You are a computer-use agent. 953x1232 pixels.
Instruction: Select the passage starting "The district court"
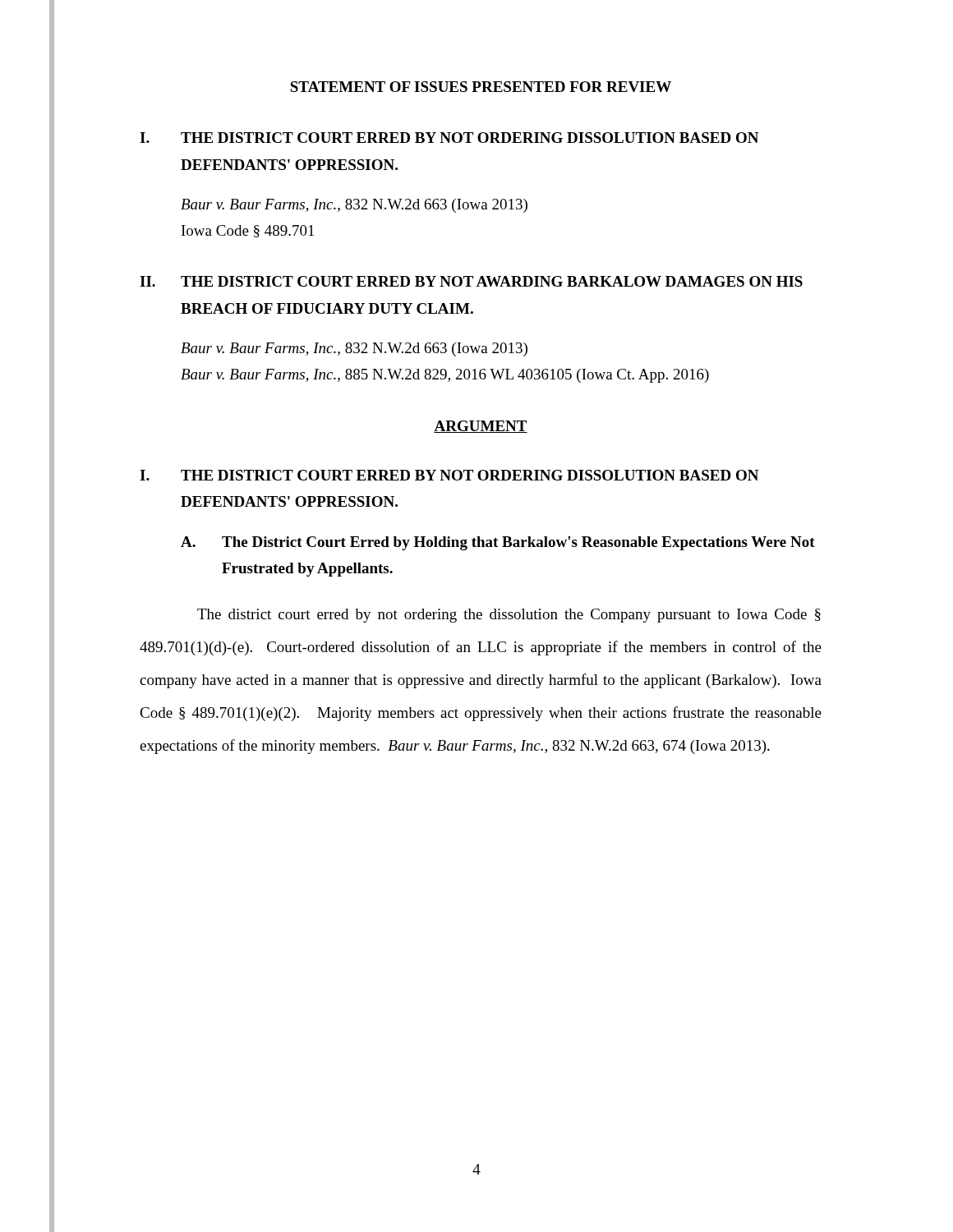point(481,680)
